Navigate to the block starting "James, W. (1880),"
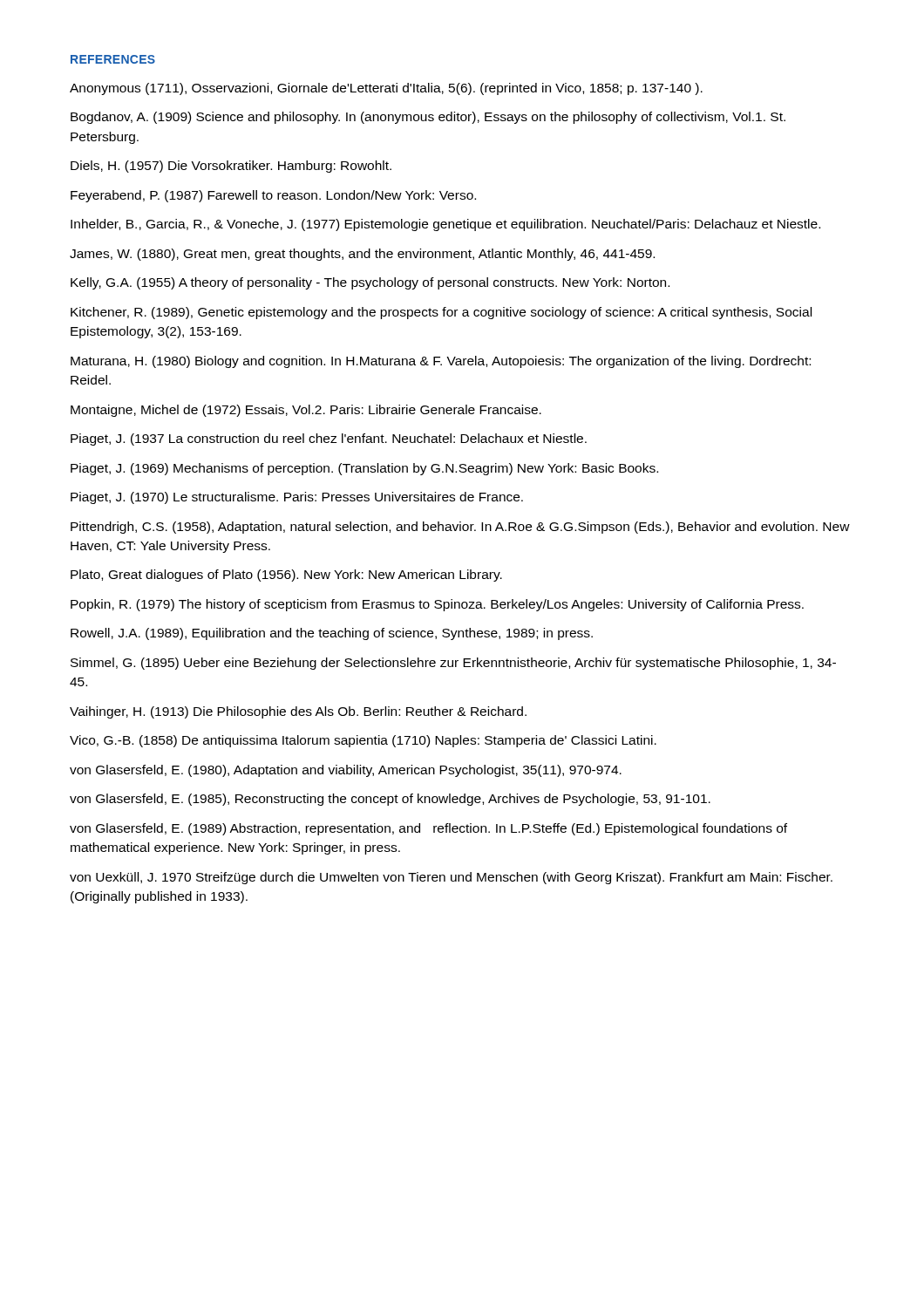Viewport: 924px width, 1308px height. pyautogui.click(x=363, y=253)
